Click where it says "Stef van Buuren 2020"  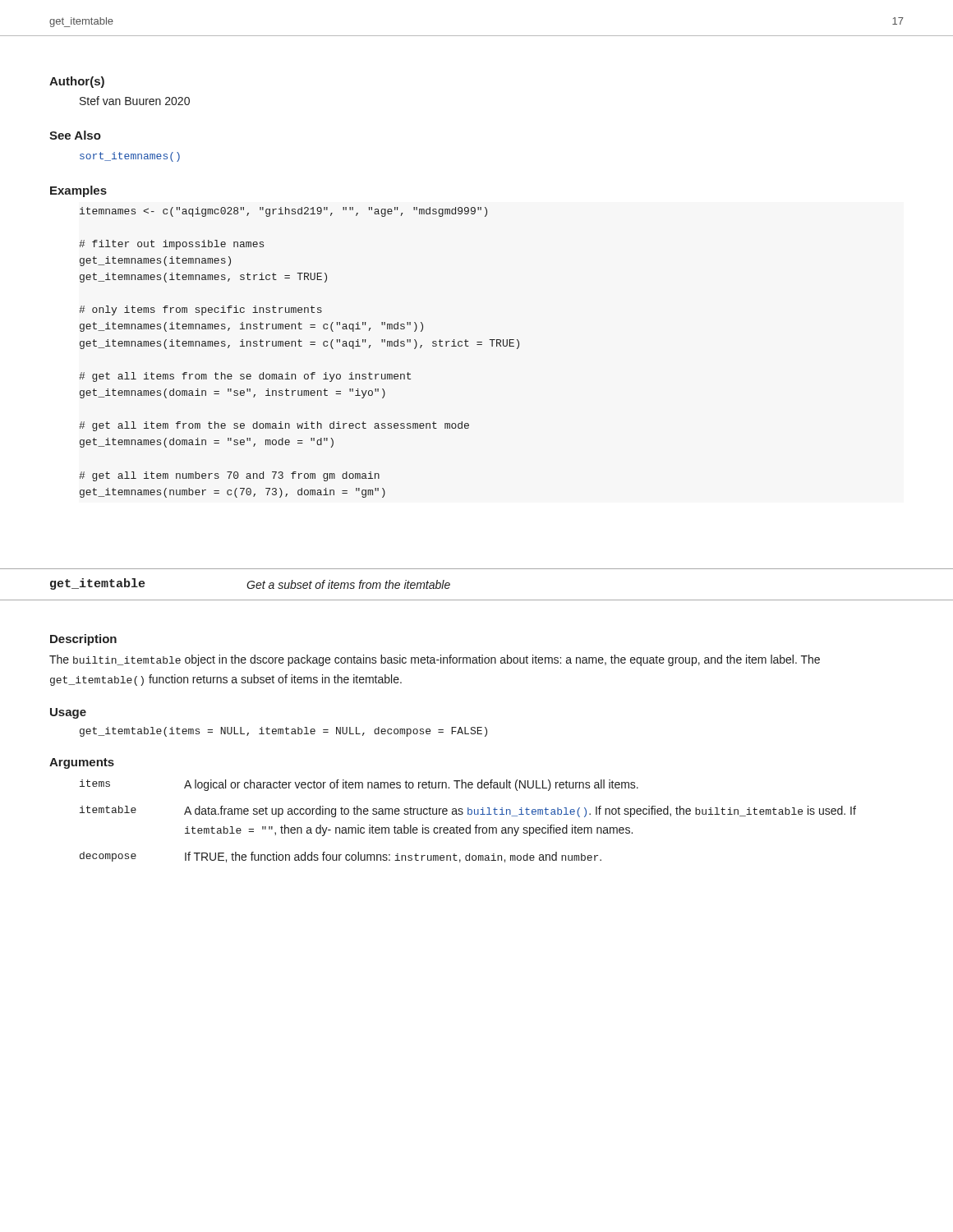[x=135, y=101]
